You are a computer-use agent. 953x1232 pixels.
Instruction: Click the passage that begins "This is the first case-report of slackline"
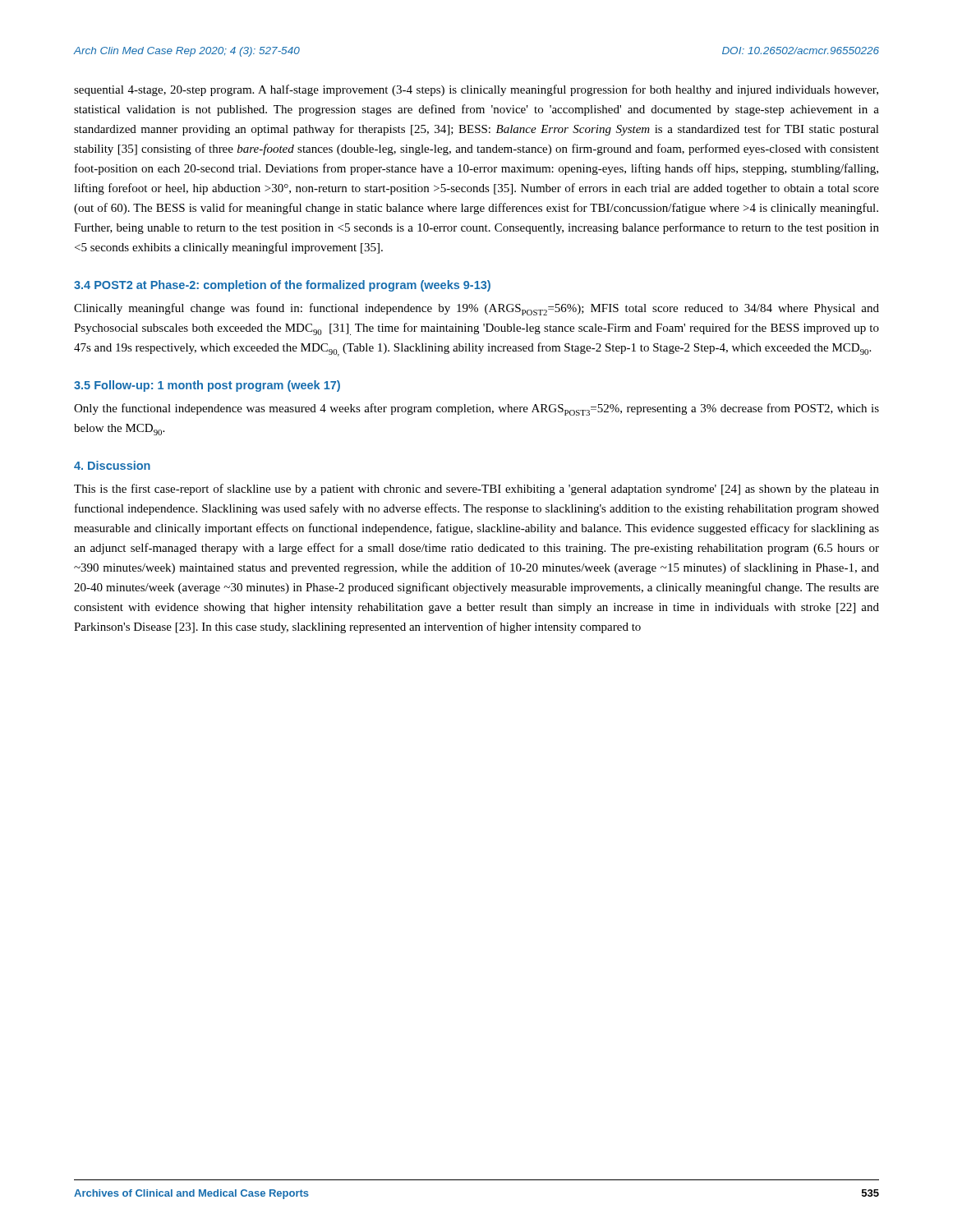coord(476,558)
